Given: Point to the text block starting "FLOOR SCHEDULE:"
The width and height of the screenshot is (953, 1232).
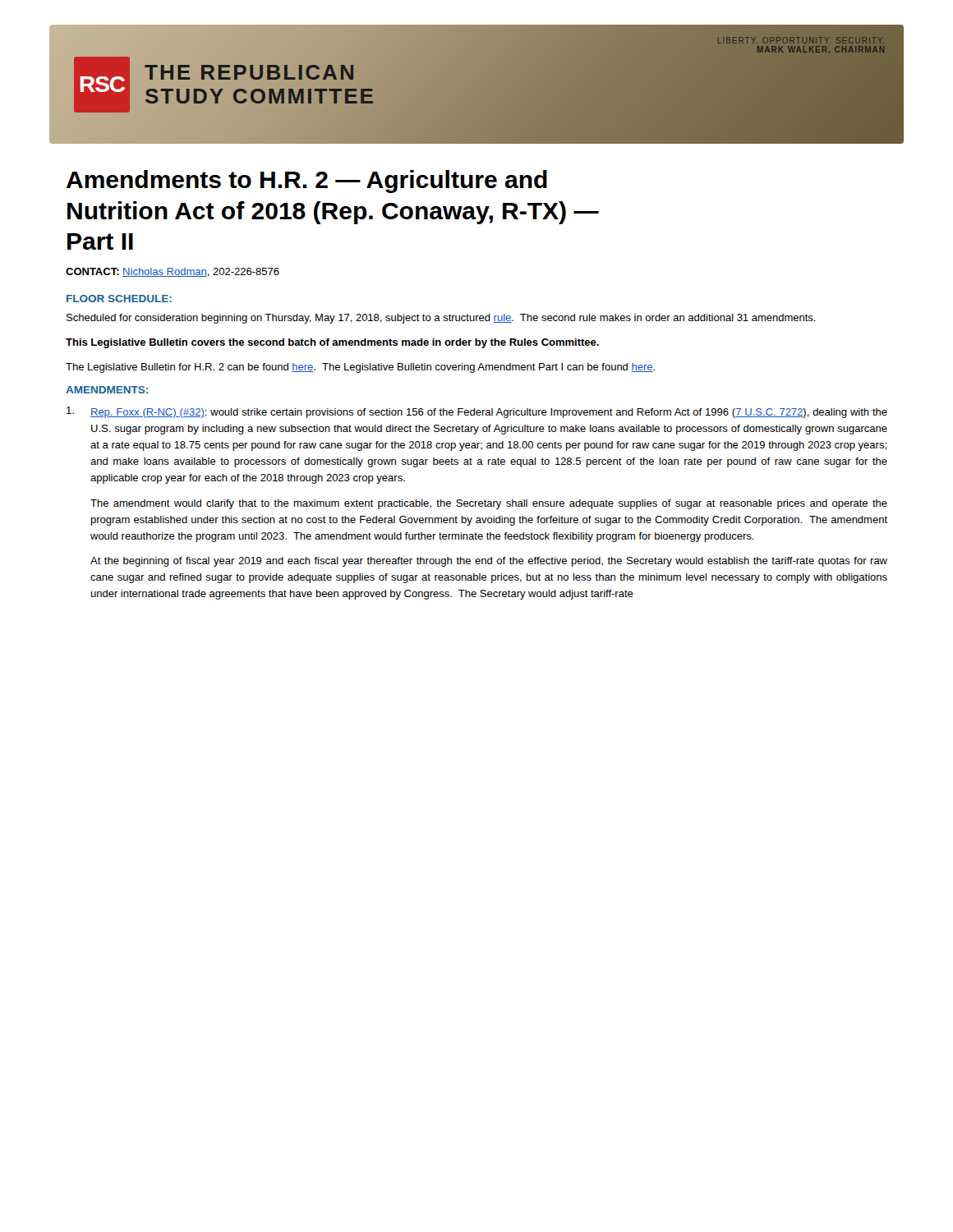Looking at the screenshot, I should click(x=119, y=298).
